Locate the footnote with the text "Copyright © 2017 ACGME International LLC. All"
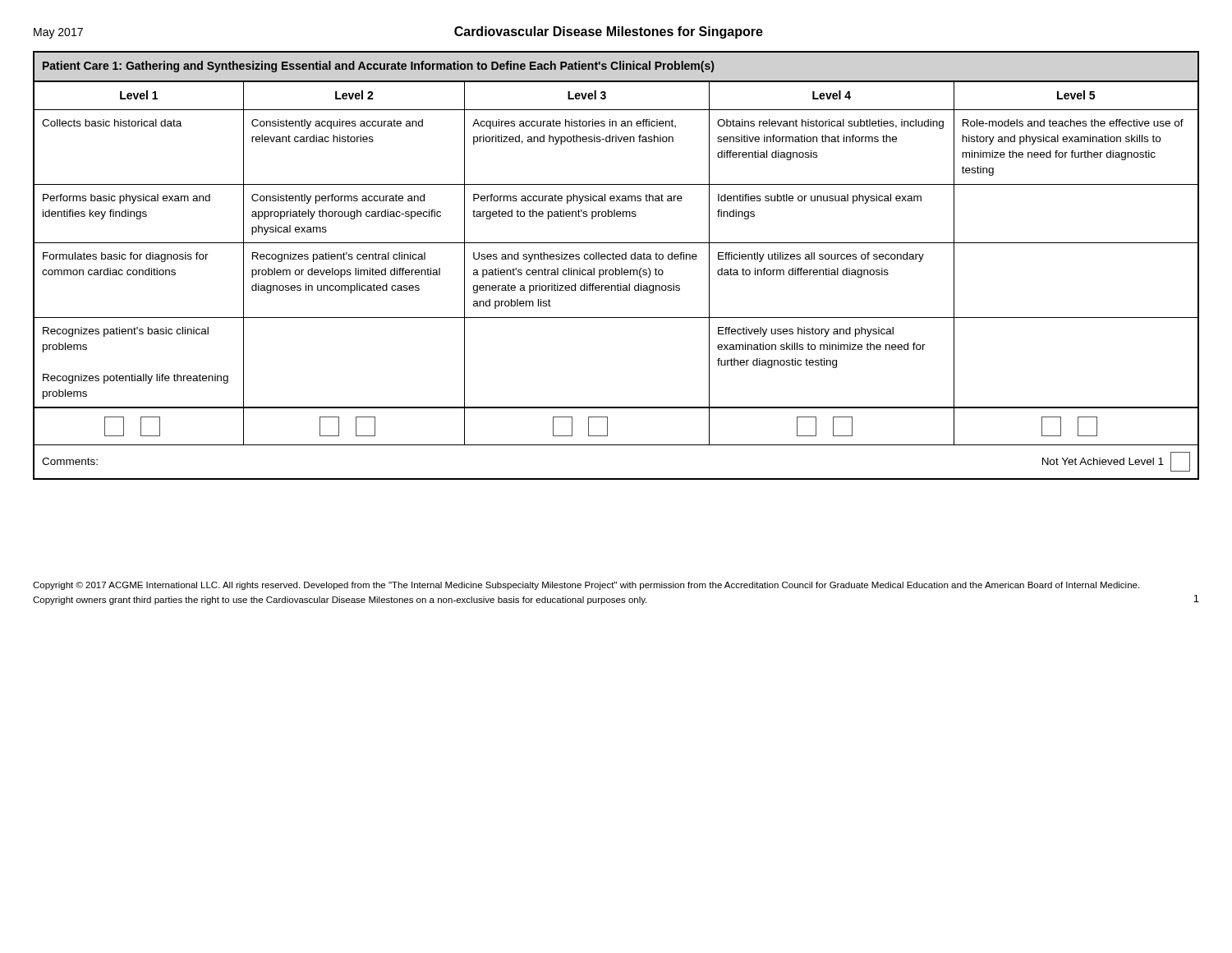This screenshot has height=953, width=1232. 616,593
